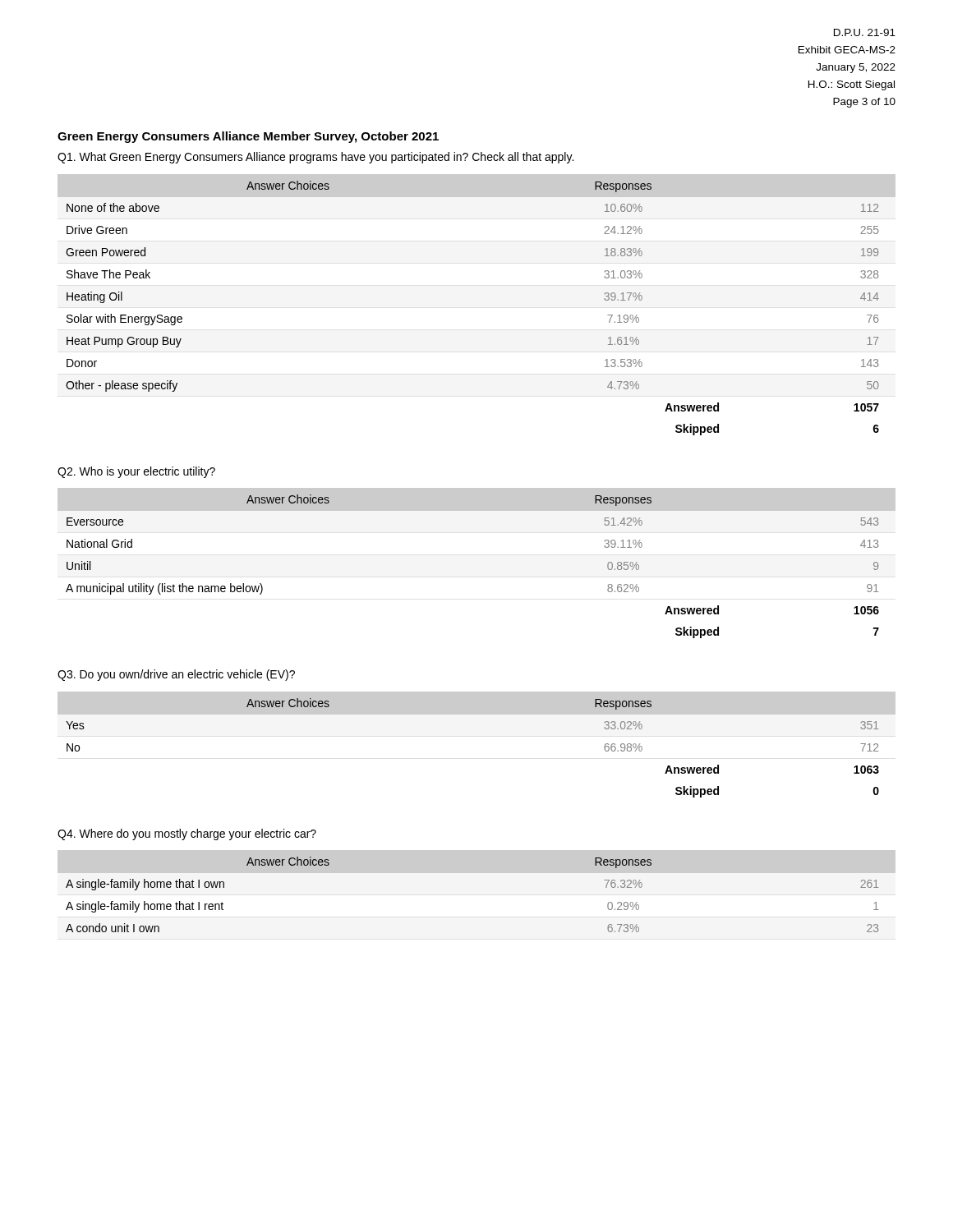Find the element starting "Green Energy Consumers Alliance Member Survey, October"

click(248, 136)
